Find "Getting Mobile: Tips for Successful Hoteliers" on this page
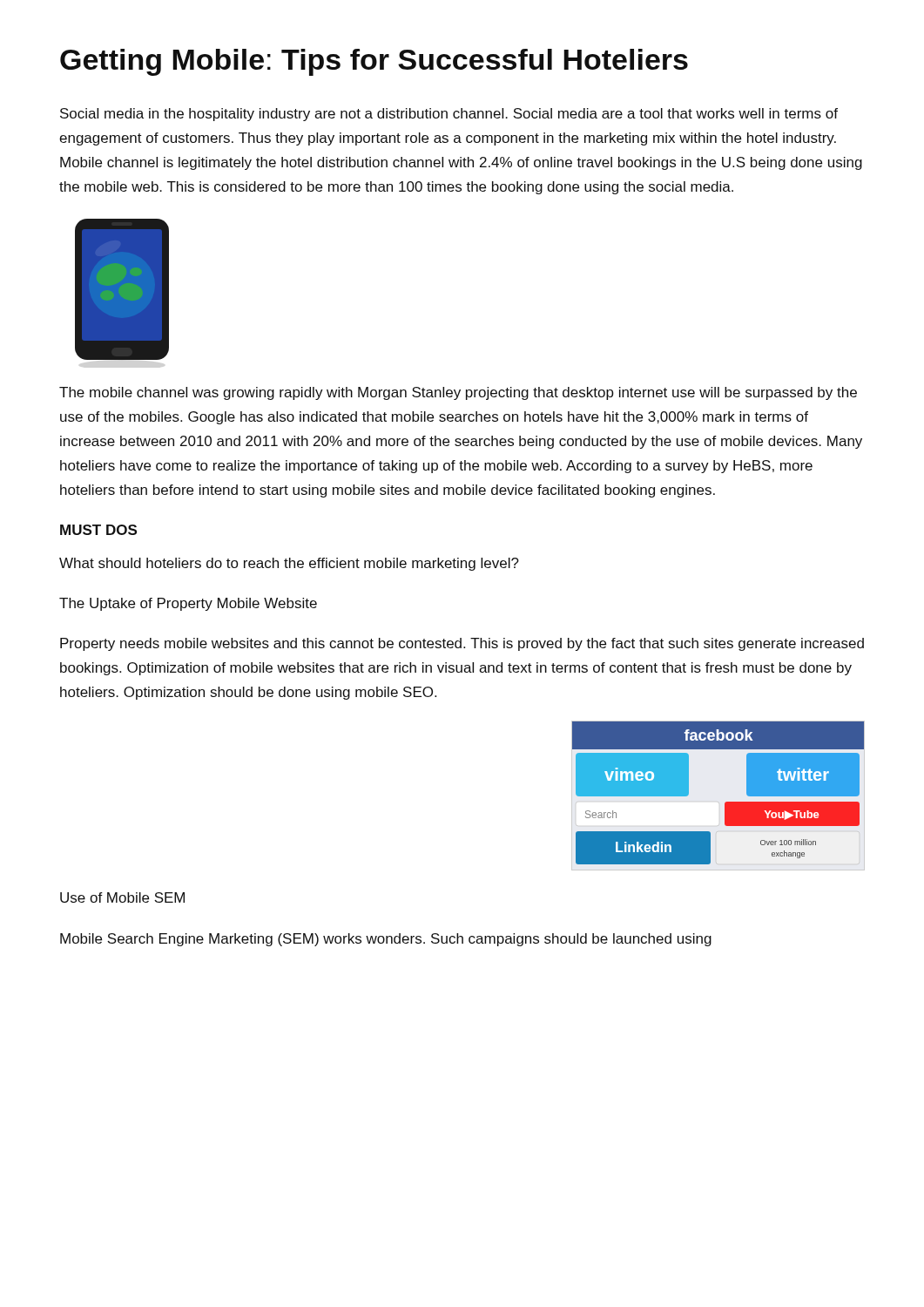The image size is (924, 1307). (x=462, y=60)
